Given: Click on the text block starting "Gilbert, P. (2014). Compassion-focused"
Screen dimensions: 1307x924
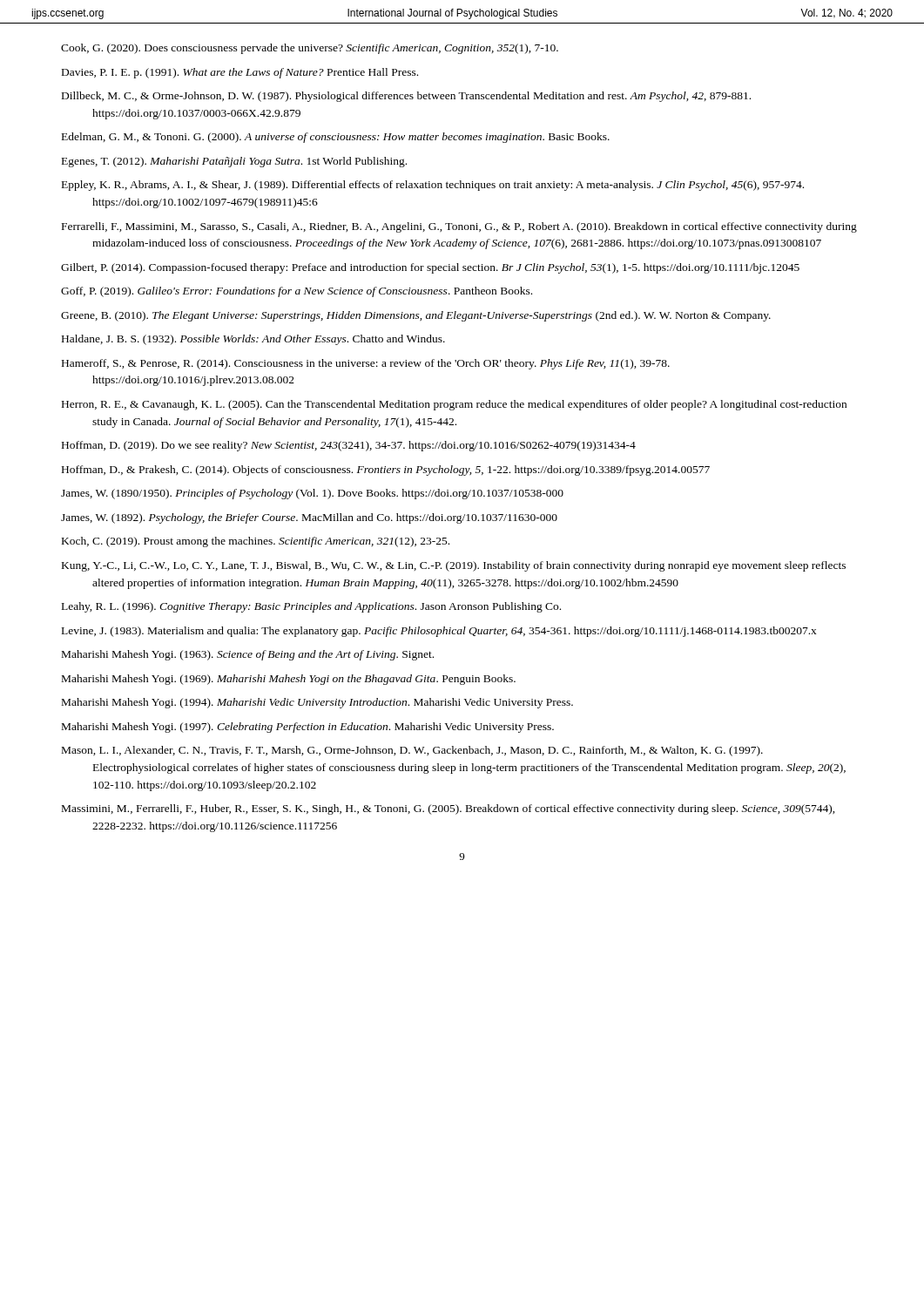Looking at the screenshot, I should click(430, 267).
